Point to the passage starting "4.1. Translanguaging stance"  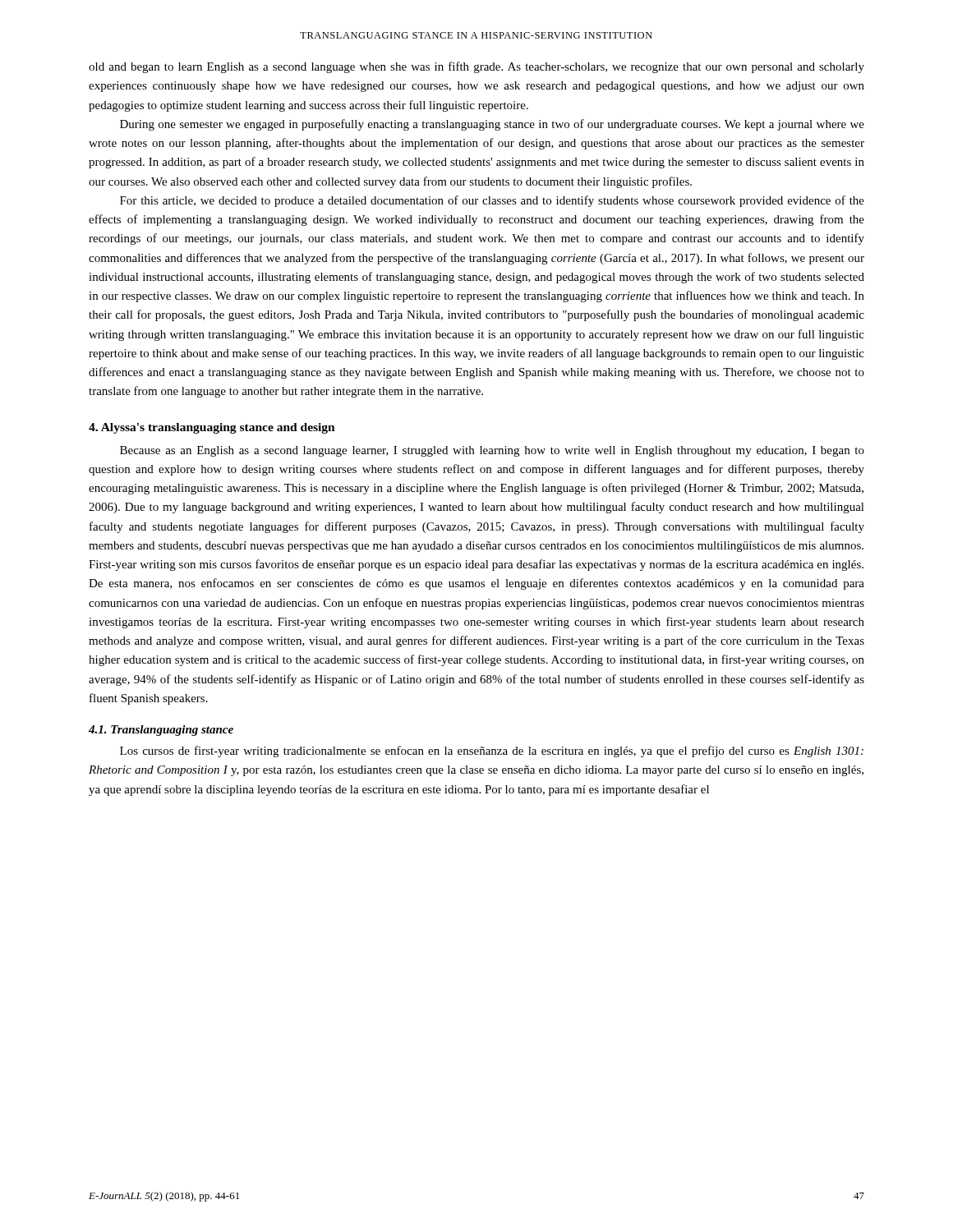[161, 729]
